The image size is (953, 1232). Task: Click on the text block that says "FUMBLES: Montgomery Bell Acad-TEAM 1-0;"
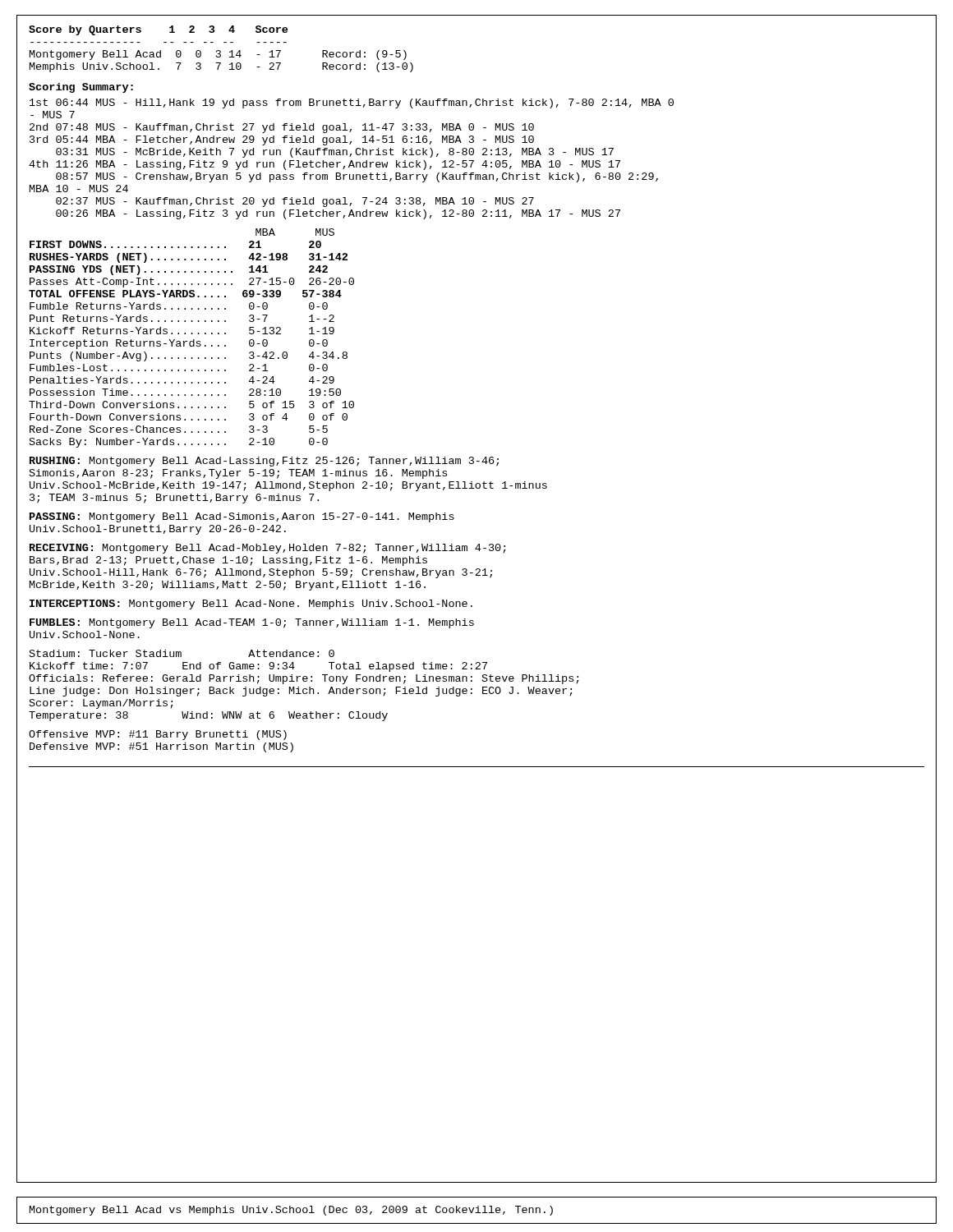(x=476, y=629)
